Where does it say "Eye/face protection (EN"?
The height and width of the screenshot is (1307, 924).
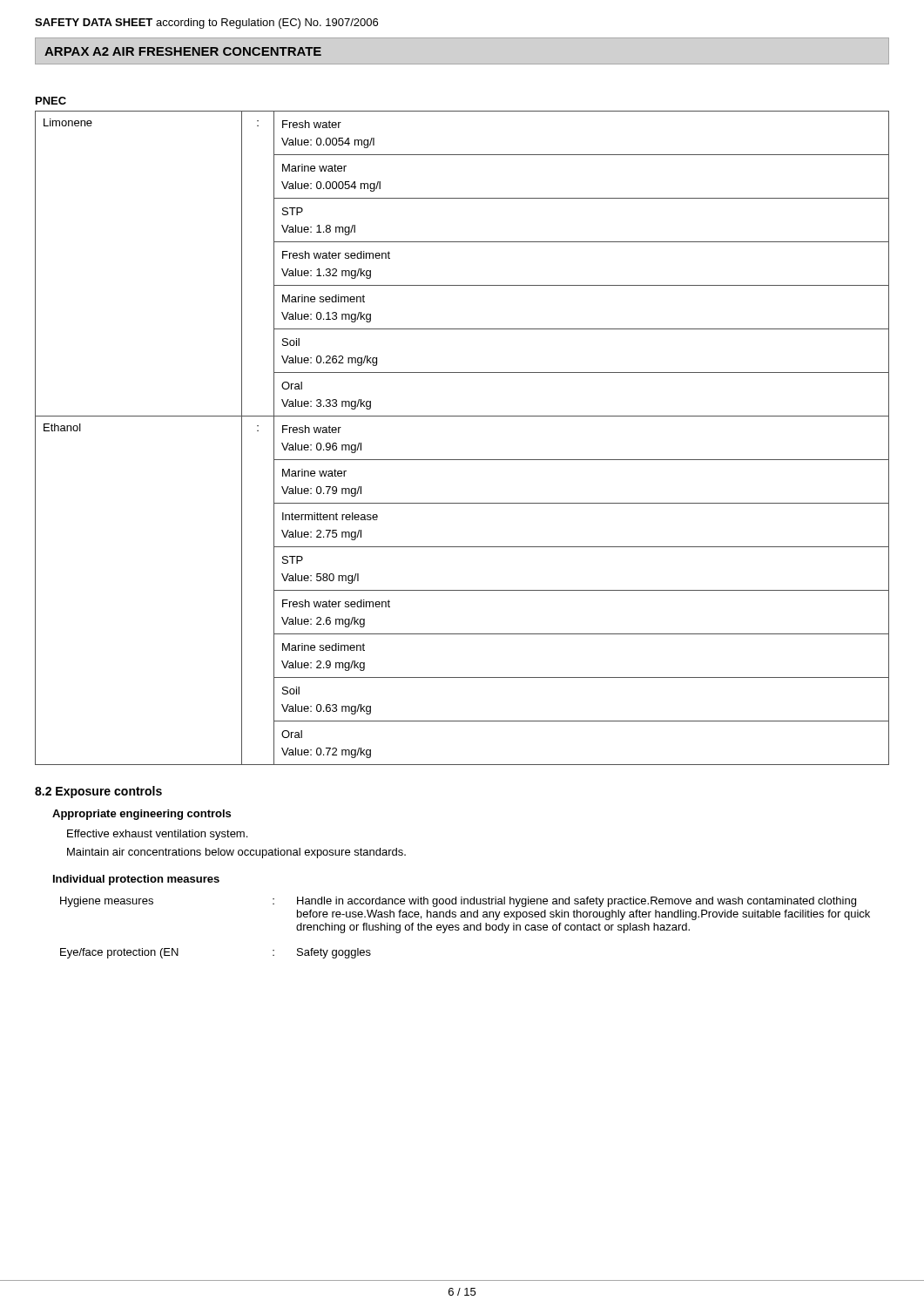coord(119,952)
